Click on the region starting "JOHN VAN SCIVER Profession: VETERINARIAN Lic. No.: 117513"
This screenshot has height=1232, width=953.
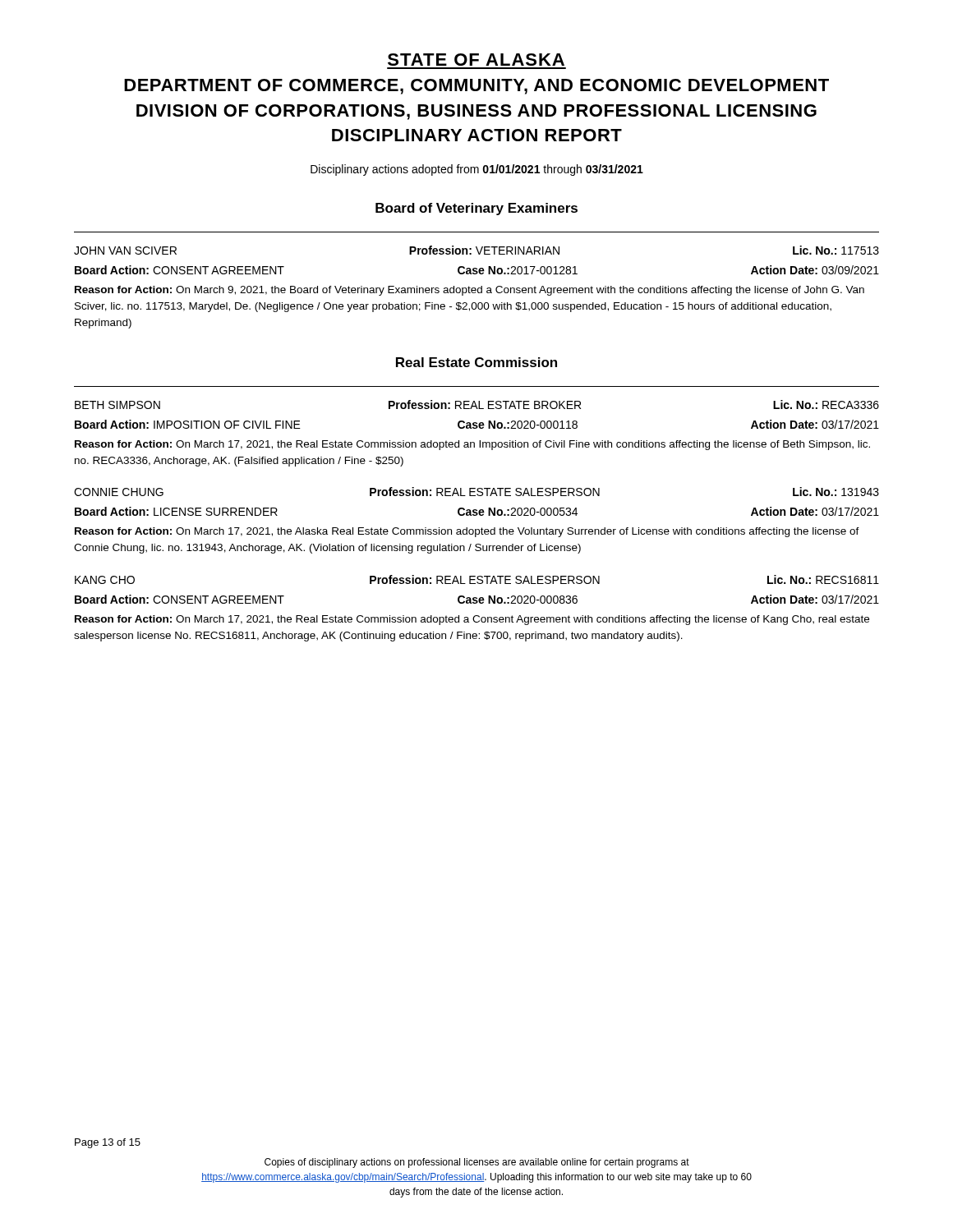[x=476, y=250]
